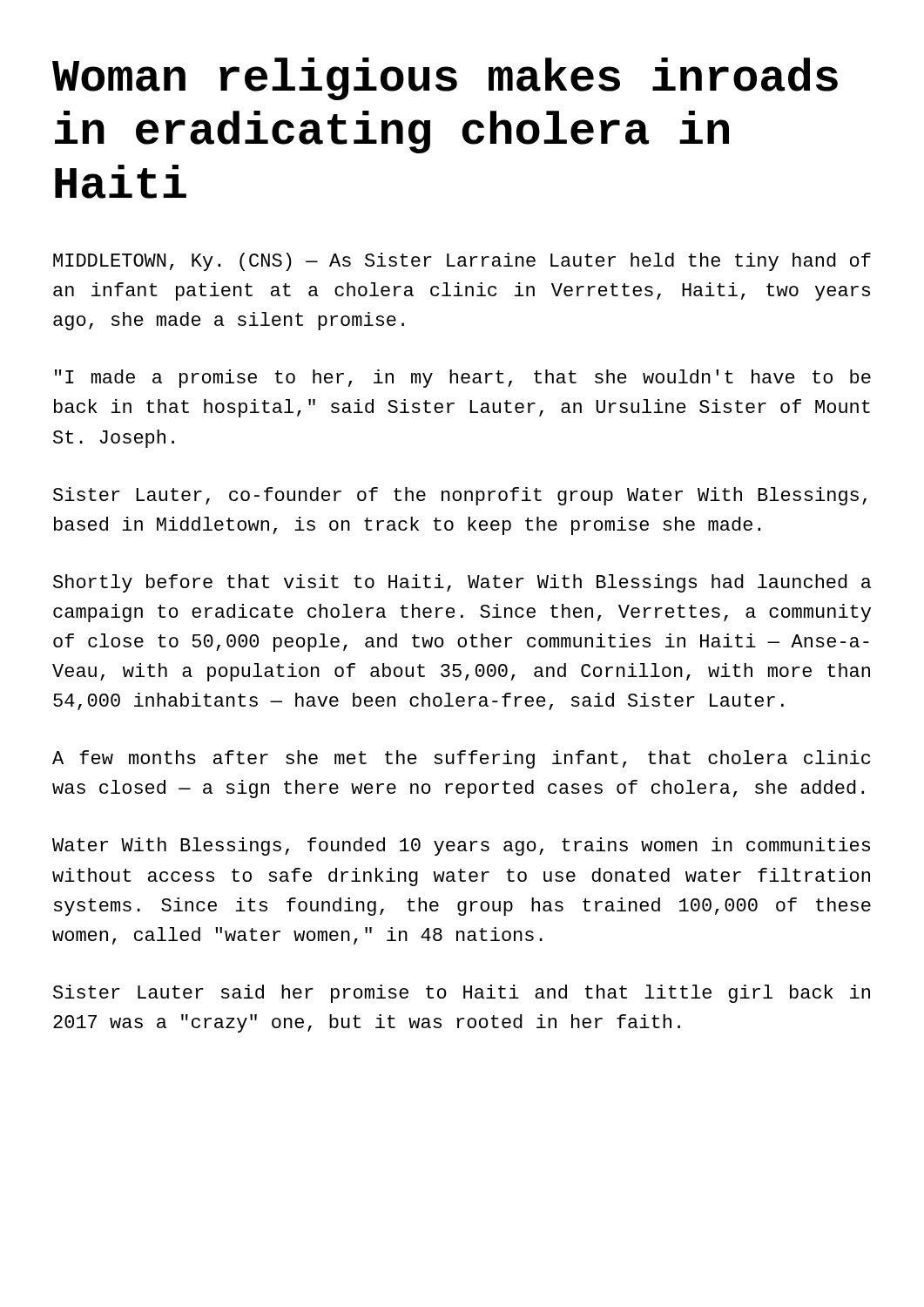Select the text block that says "A few months"
Image resolution: width=924 pixels, height=1307 pixels.
(x=462, y=775)
